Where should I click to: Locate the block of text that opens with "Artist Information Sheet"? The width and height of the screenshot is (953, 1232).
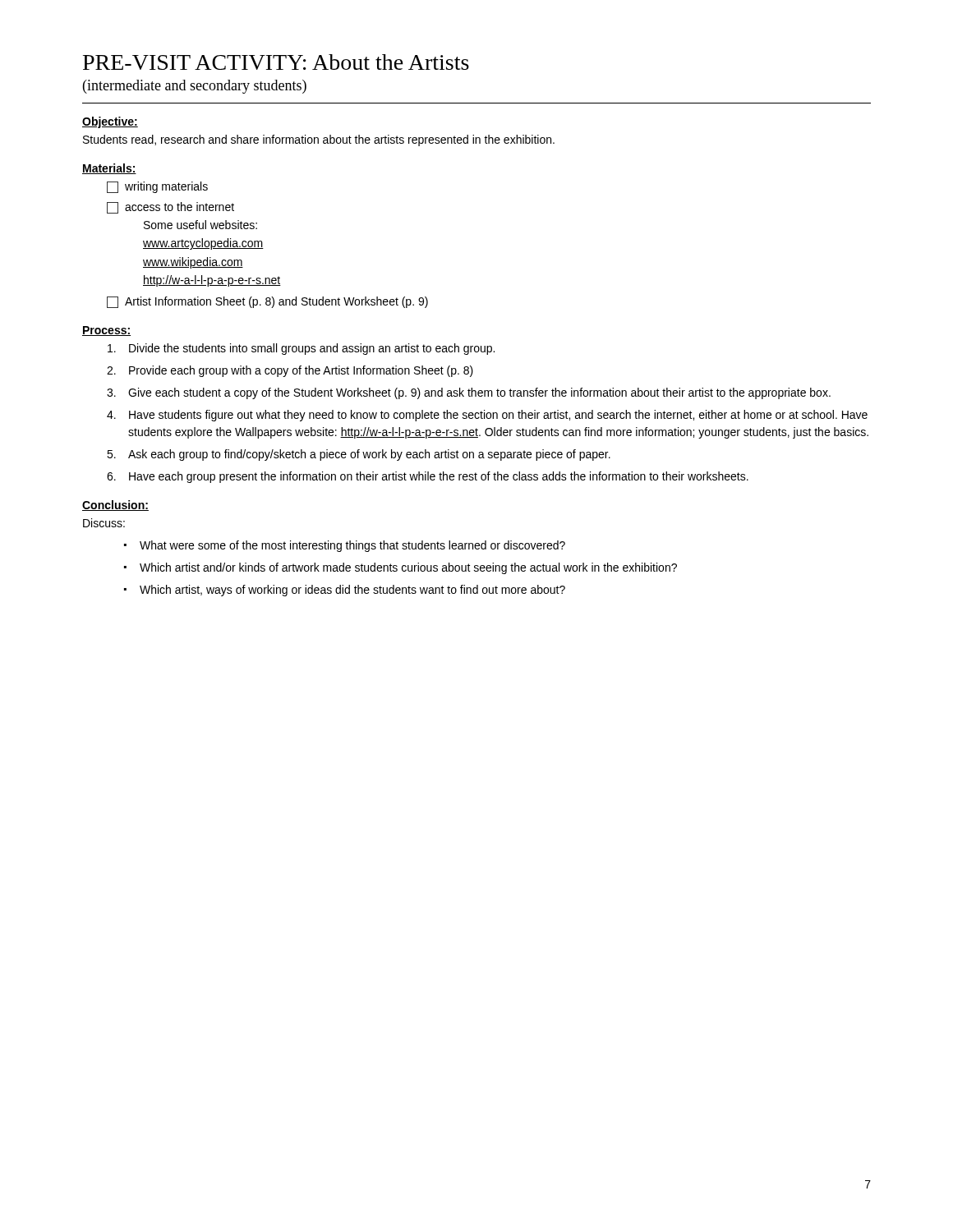tap(277, 301)
